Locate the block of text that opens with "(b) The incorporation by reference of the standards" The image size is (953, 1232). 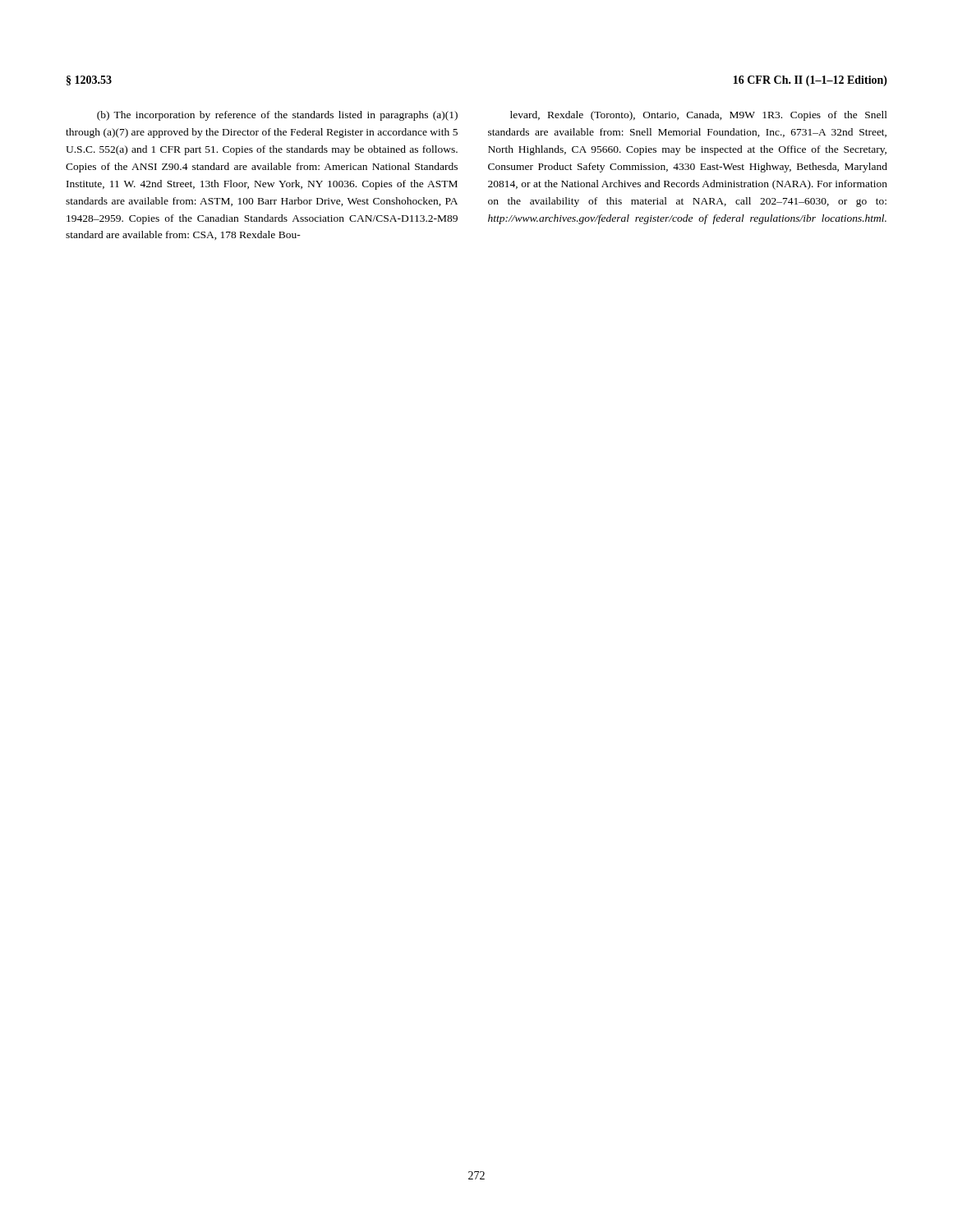click(x=262, y=175)
